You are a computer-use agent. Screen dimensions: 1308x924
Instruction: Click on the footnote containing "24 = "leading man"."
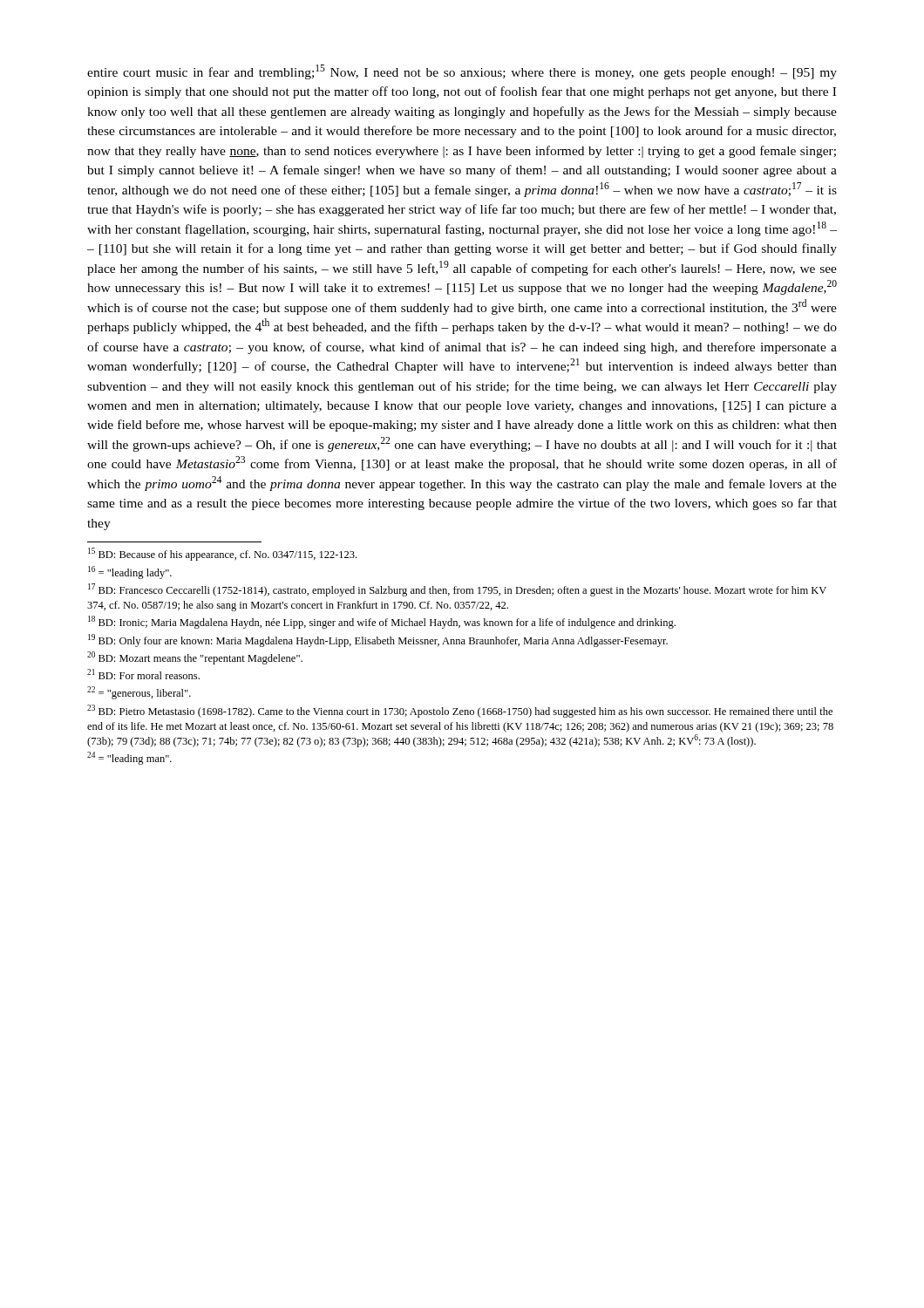pos(130,758)
